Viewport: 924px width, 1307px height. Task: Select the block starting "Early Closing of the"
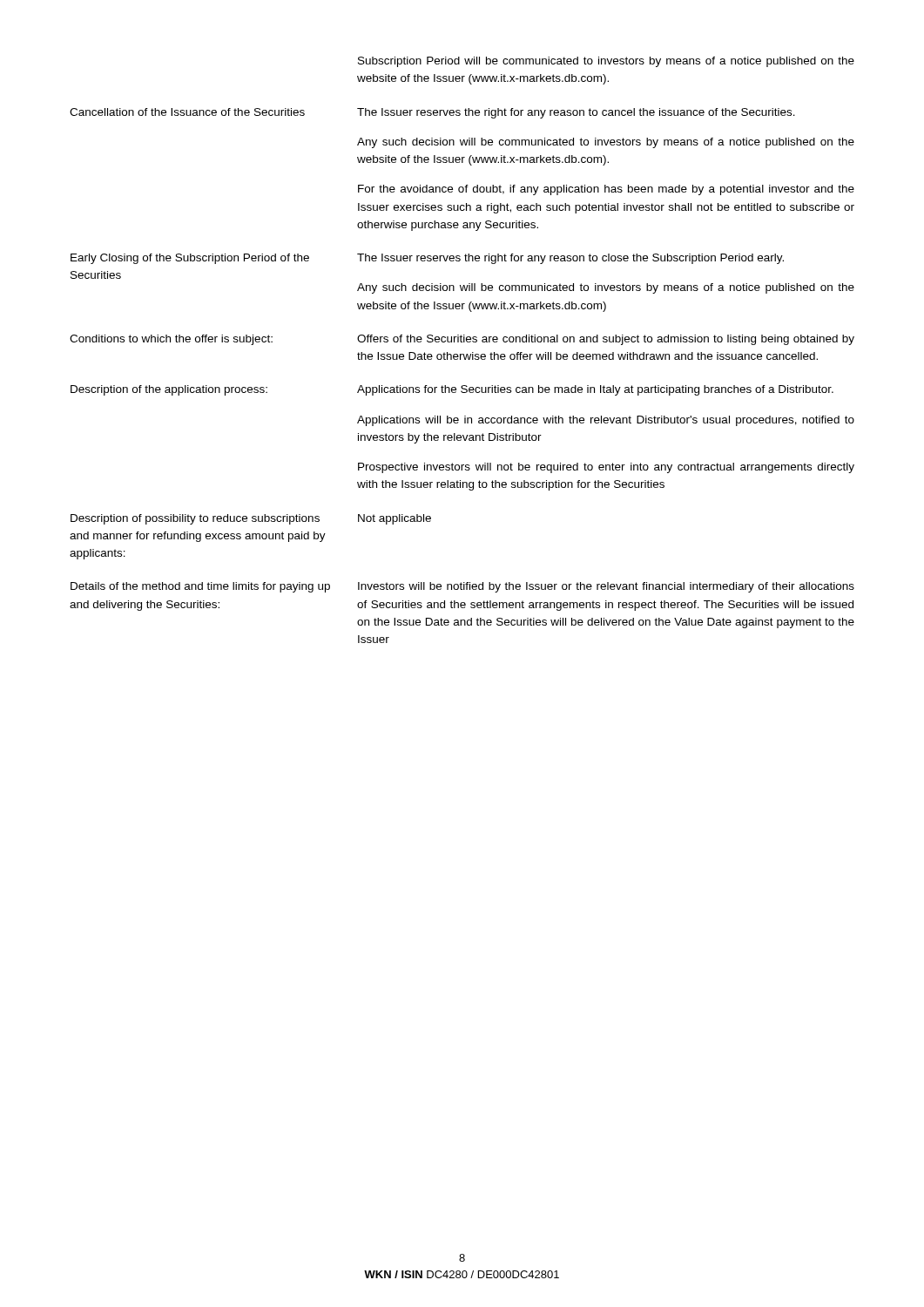pyautogui.click(x=190, y=266)
